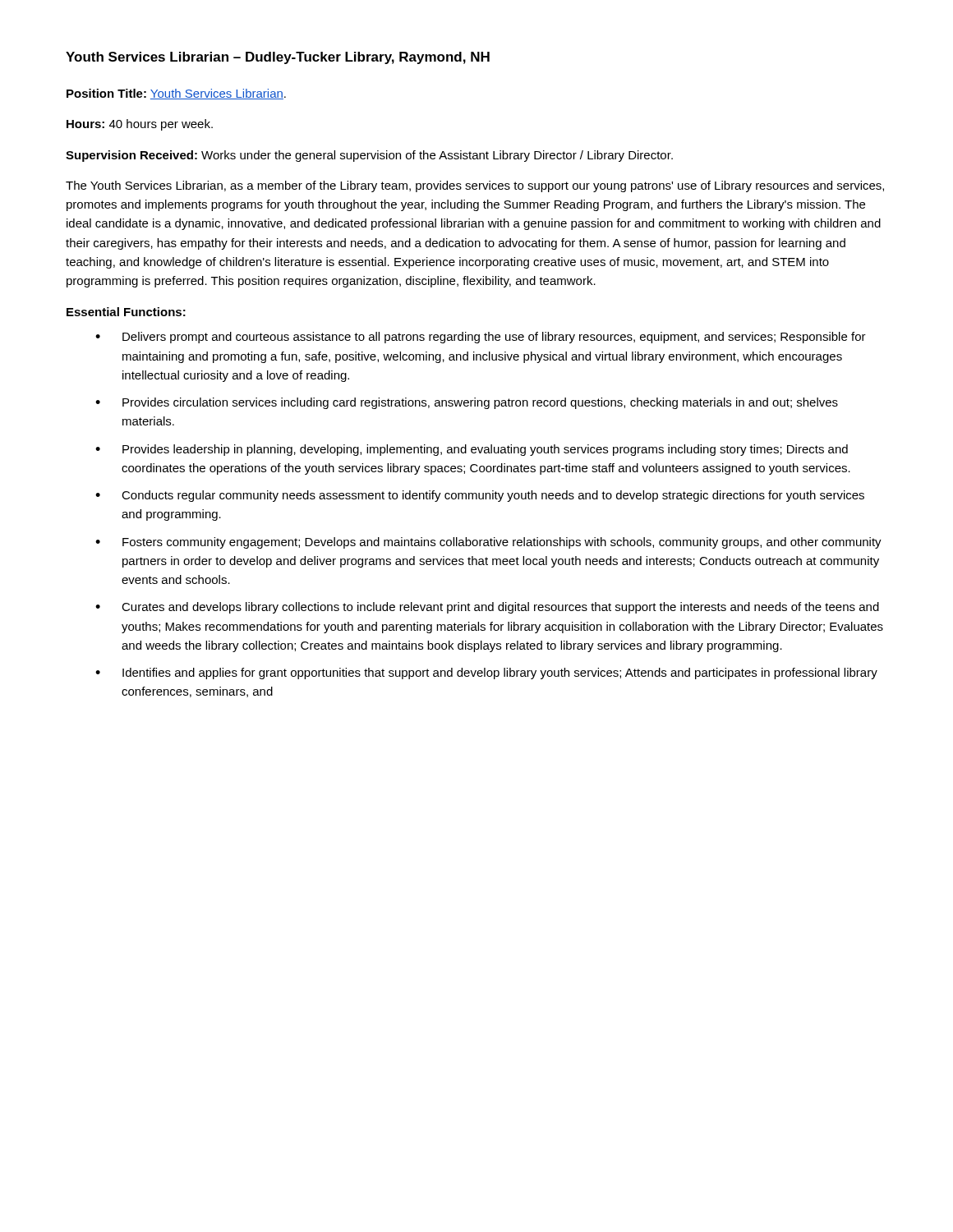
Task: Find the block on this page that starts "• Provides circulation services including card"
Action: click(x=491, y=412)
